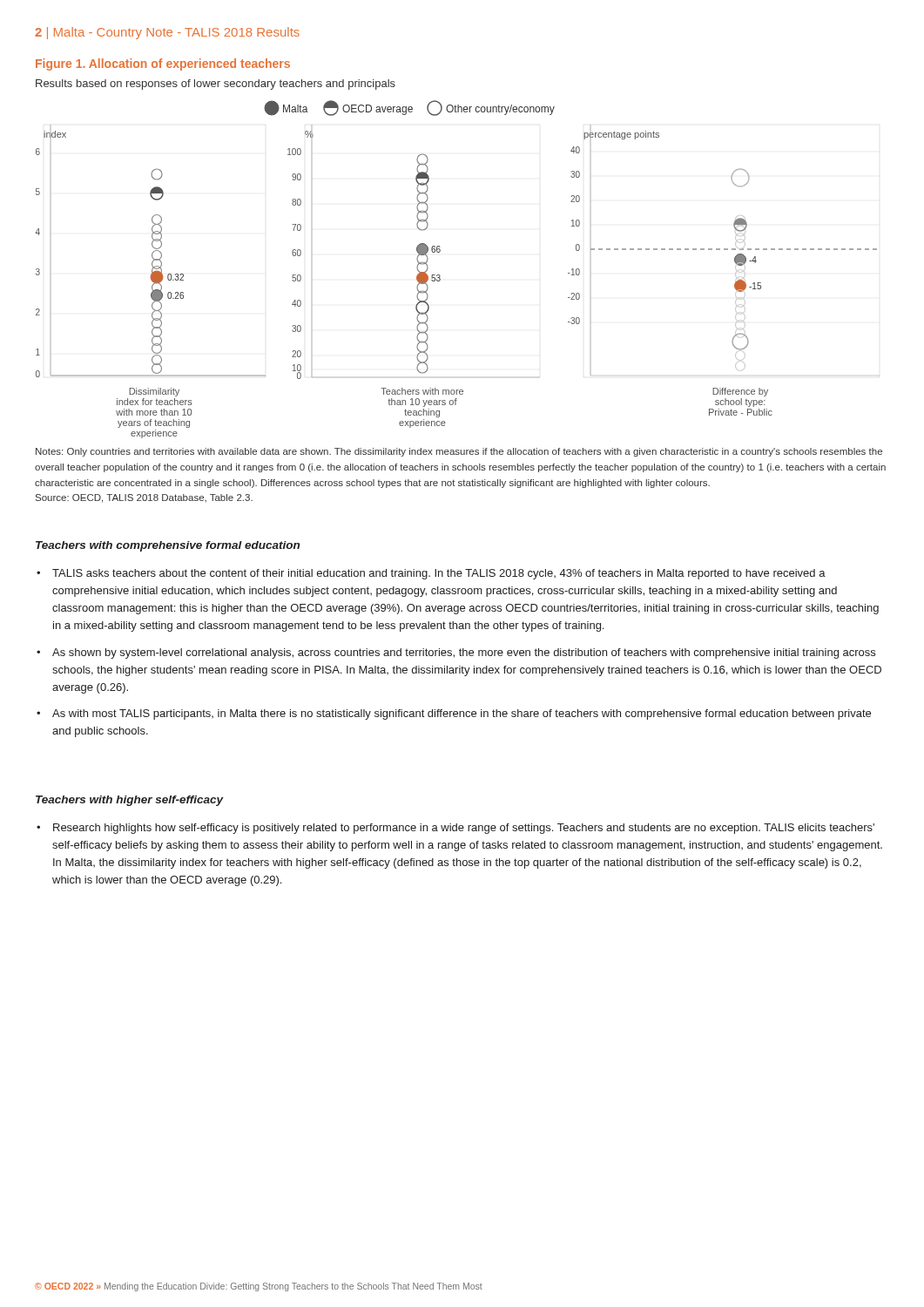Select the region starting "• Research highlights how self-efficacy is"
This screenshot has height=1307, width=924.
point(460,853)
